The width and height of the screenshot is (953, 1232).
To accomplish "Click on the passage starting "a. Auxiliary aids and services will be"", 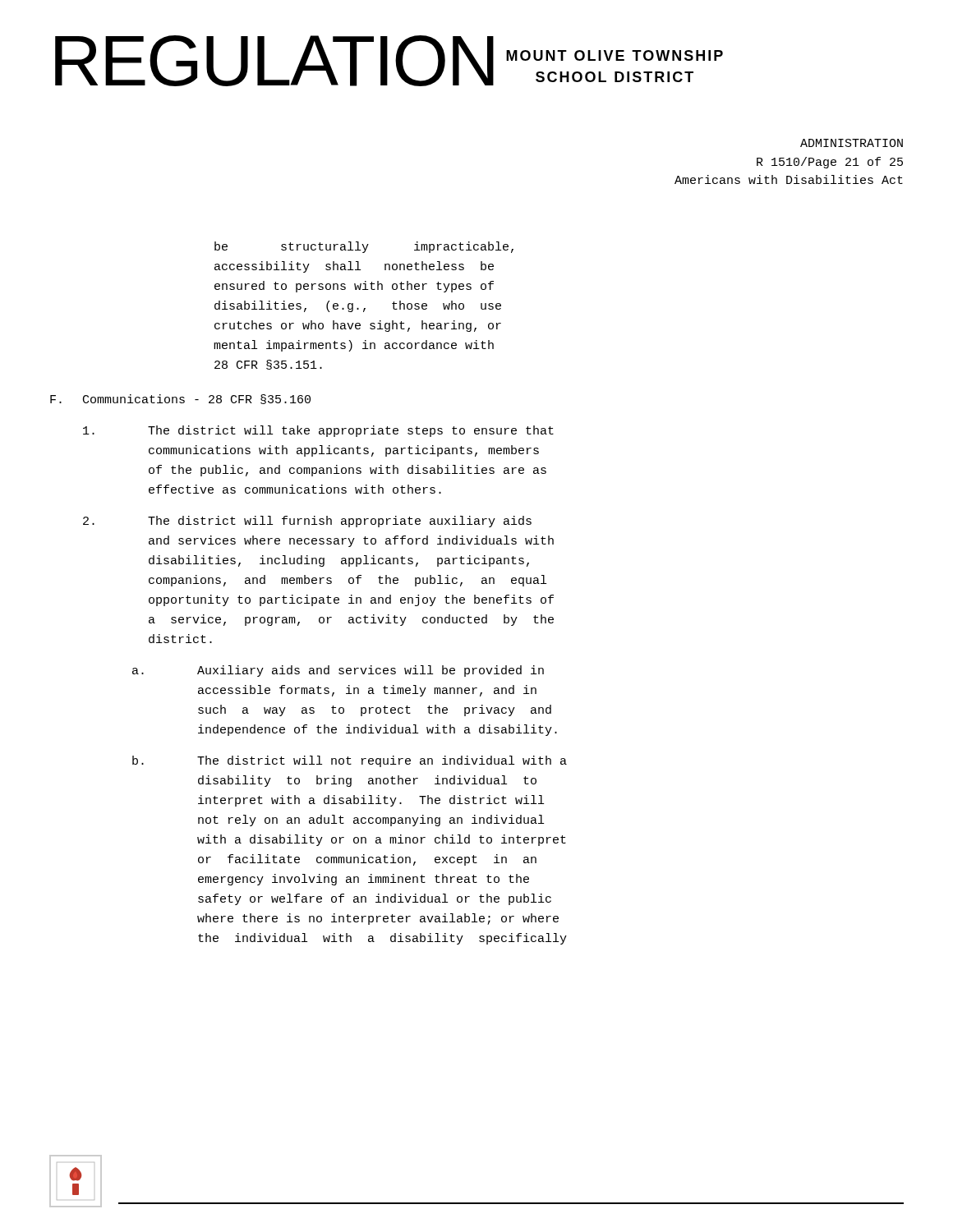I will pyautogui.click(x=476, y=701).
